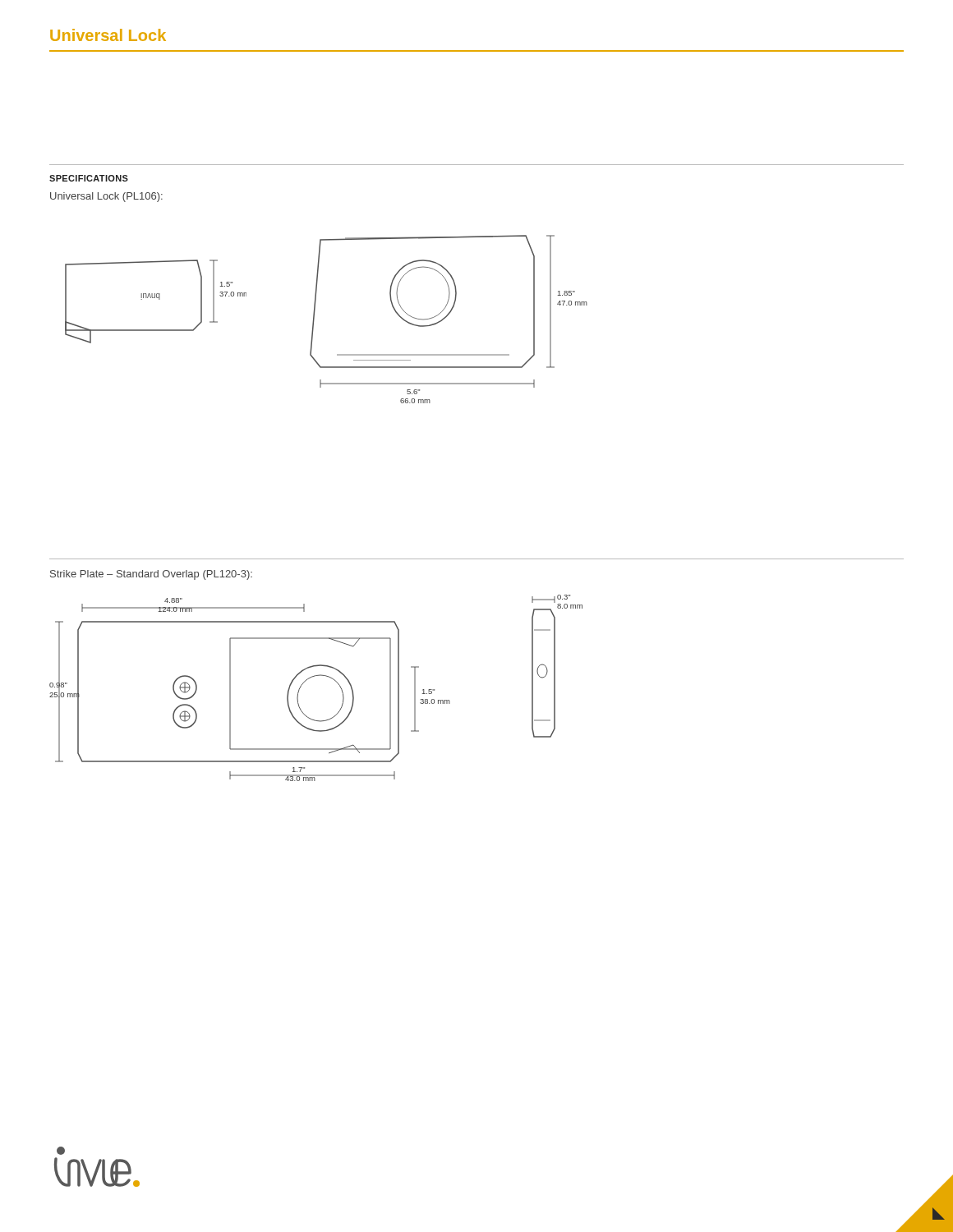This screenshot has width=953, height=1232.
Task: Find the passage starting "Strike Plate – Standard"
Action: (x=151, y=574)
